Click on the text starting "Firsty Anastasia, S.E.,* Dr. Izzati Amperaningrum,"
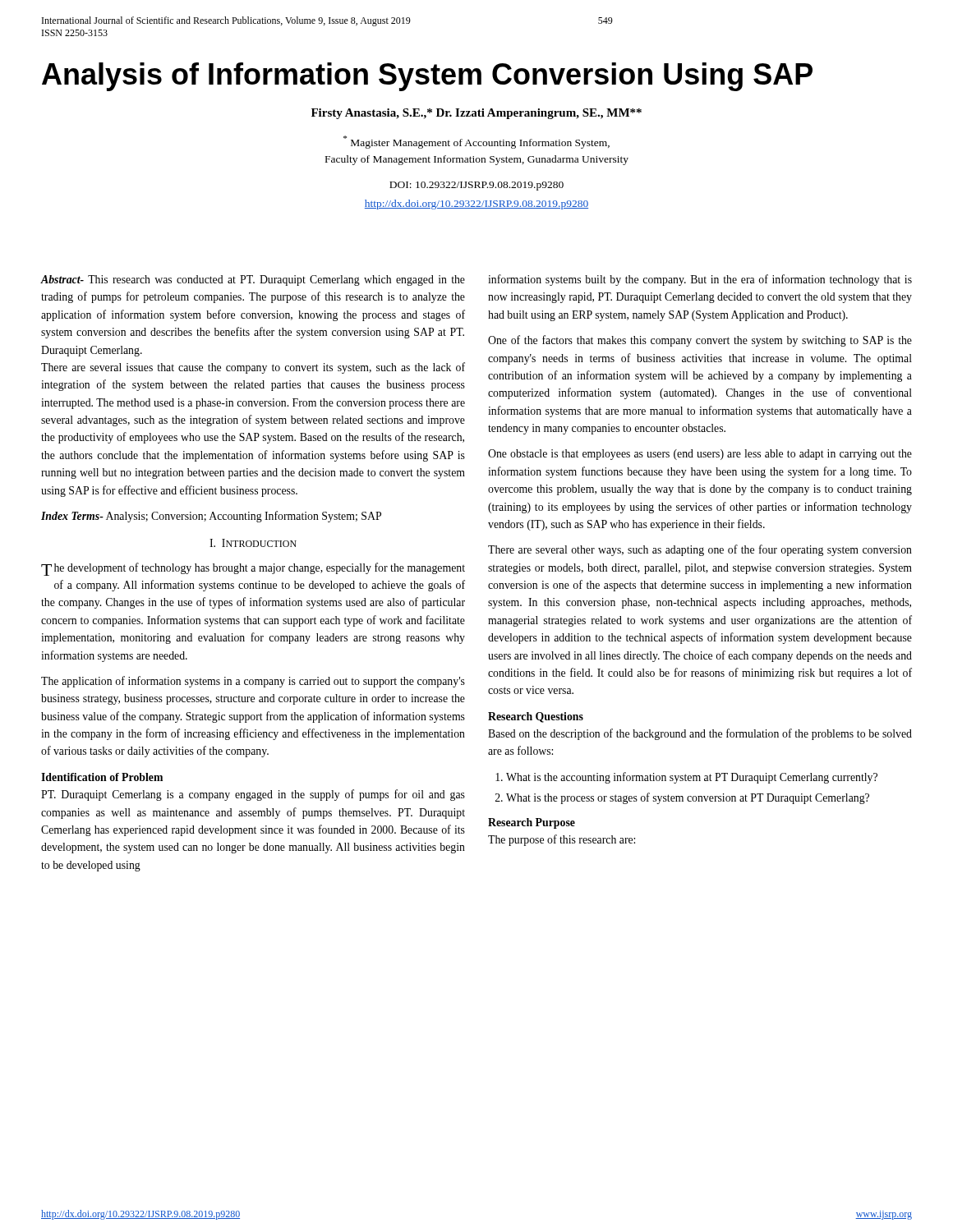The height and width of the screenshot is (1232, 953). tap(476, 113)
